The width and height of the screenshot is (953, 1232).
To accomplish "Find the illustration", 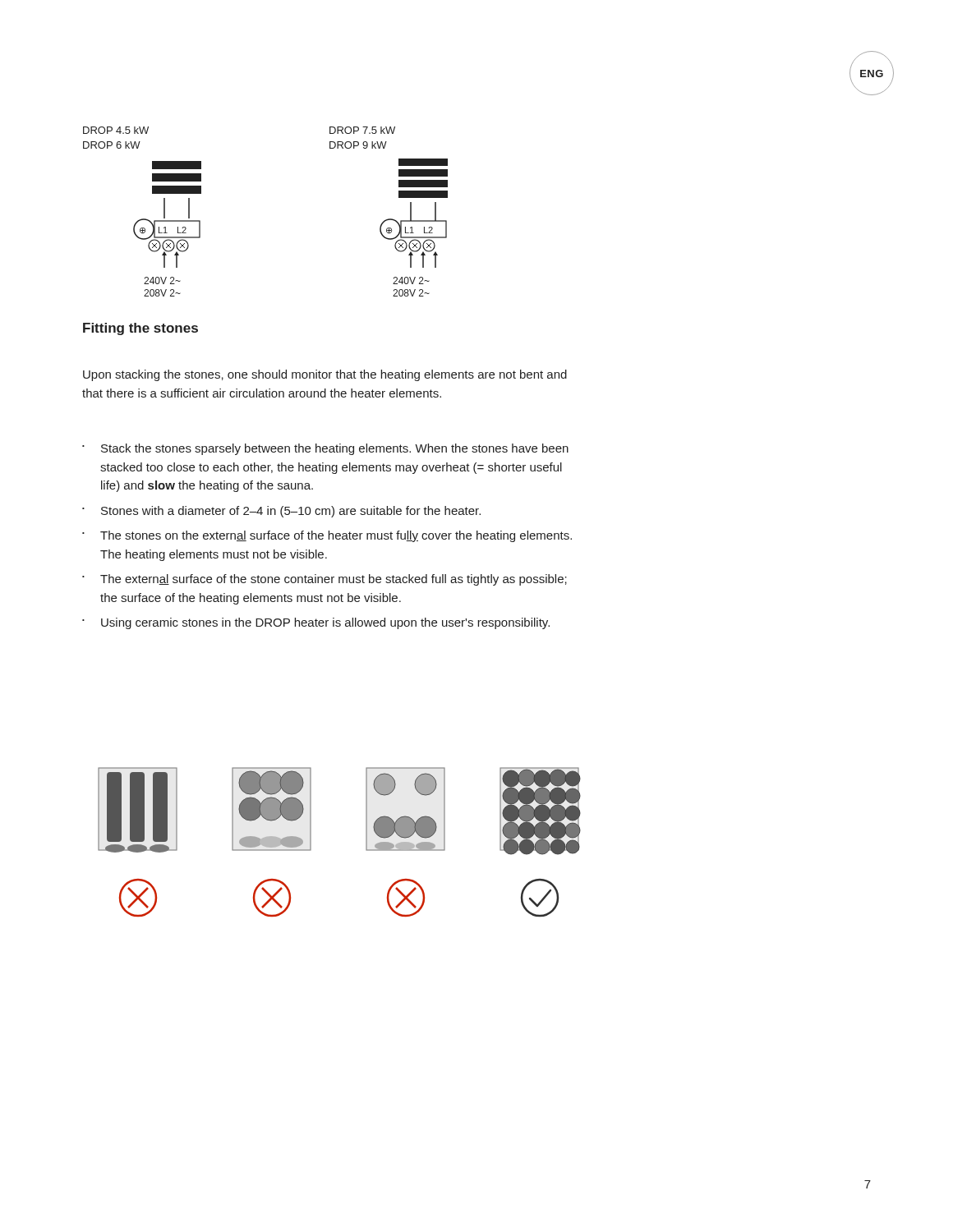I will pyautogui.click(x=338, y=839).
